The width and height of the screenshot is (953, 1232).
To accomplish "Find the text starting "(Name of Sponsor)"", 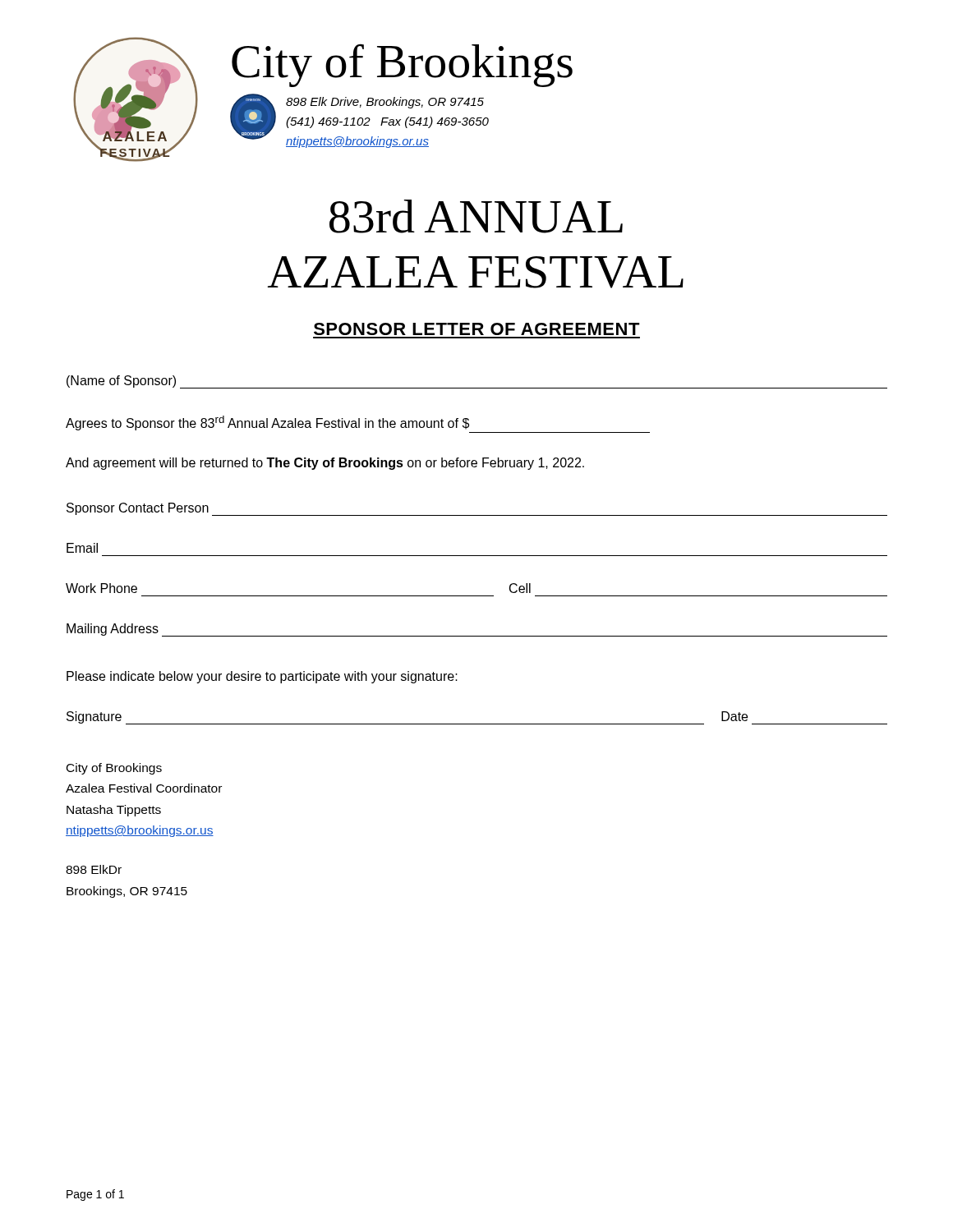I will click(x=476, y=381).
